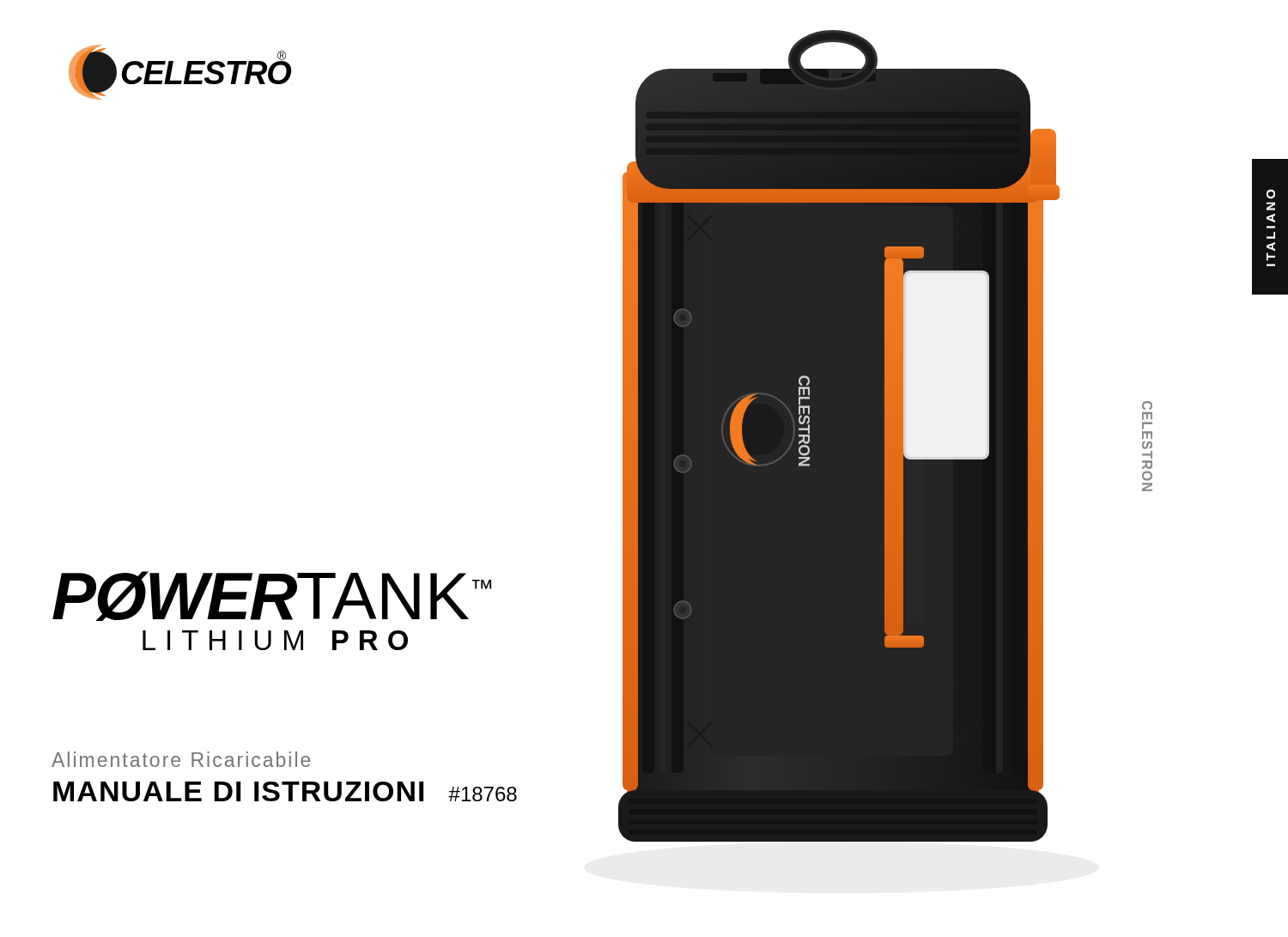This screenshot has height=937, width=1288.
Task: Locate the text that reads "MANUALE DI ISTRUZIONI #18768"
Action: 285,791
